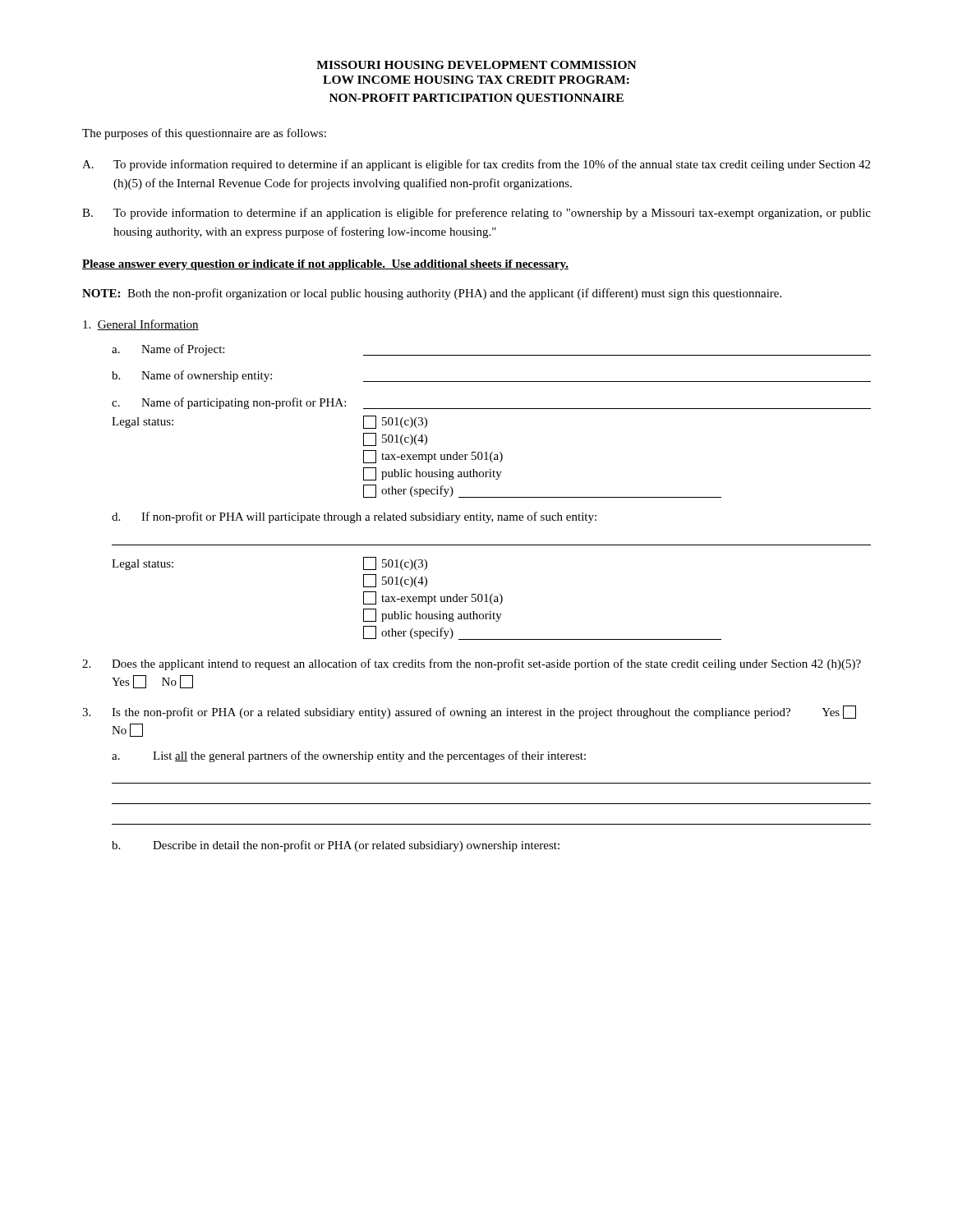Locate the block of text that opens with "The purposes of this questionnaire are"
Viewport: 953px width, 1232px height.
tap(205, 133)
